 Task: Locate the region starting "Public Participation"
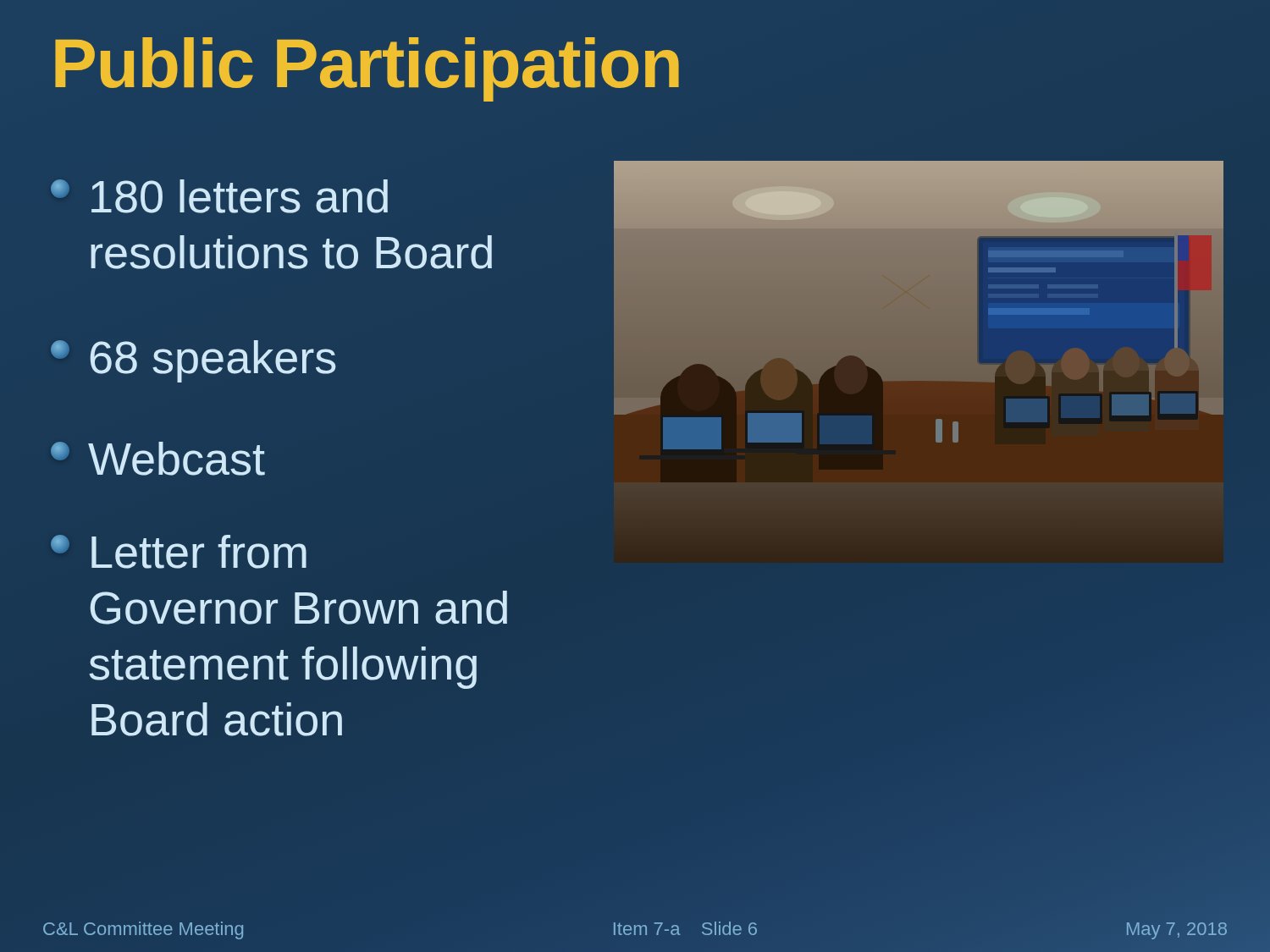pos(366,63)
